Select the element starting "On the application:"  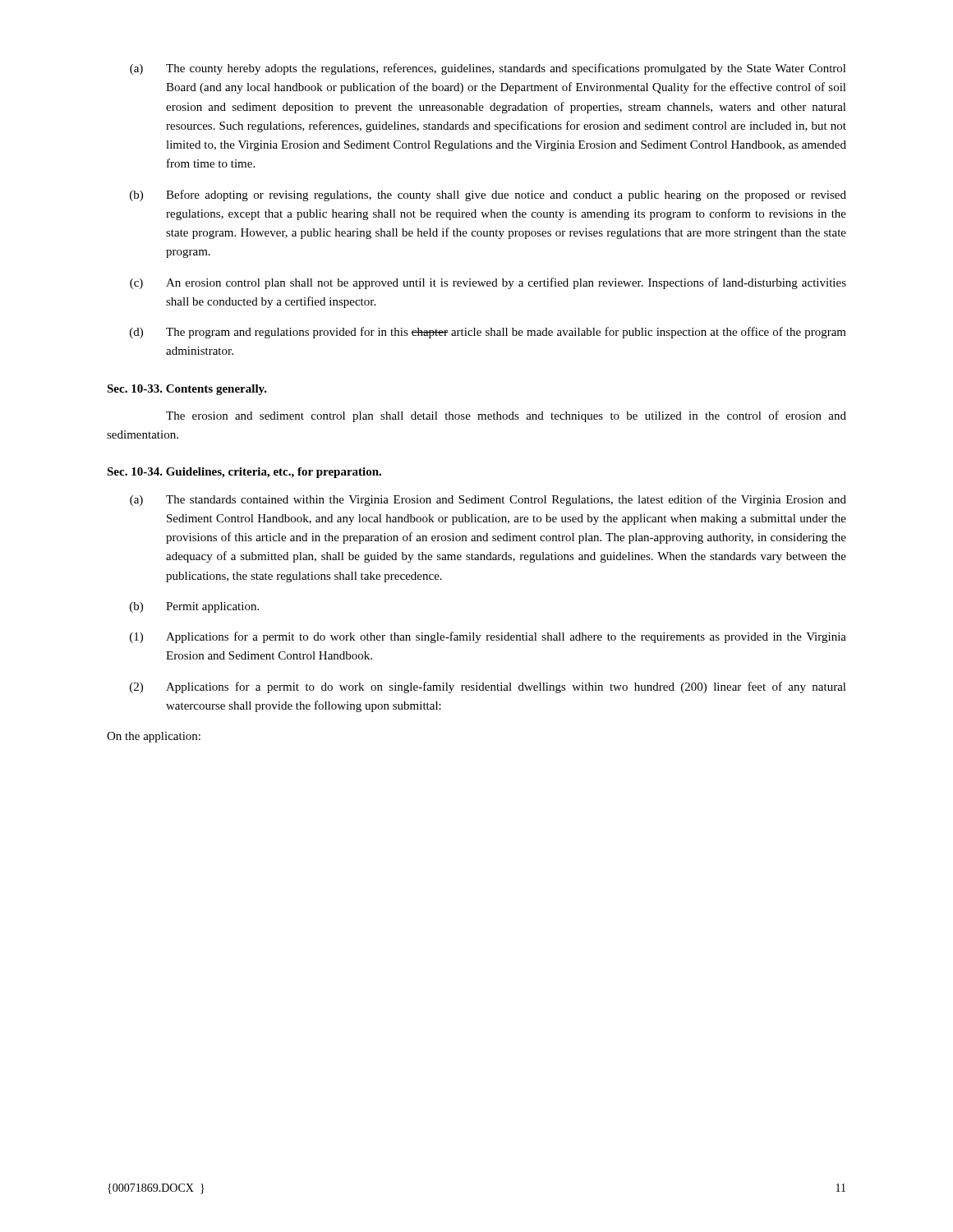(x=154, y=736)
